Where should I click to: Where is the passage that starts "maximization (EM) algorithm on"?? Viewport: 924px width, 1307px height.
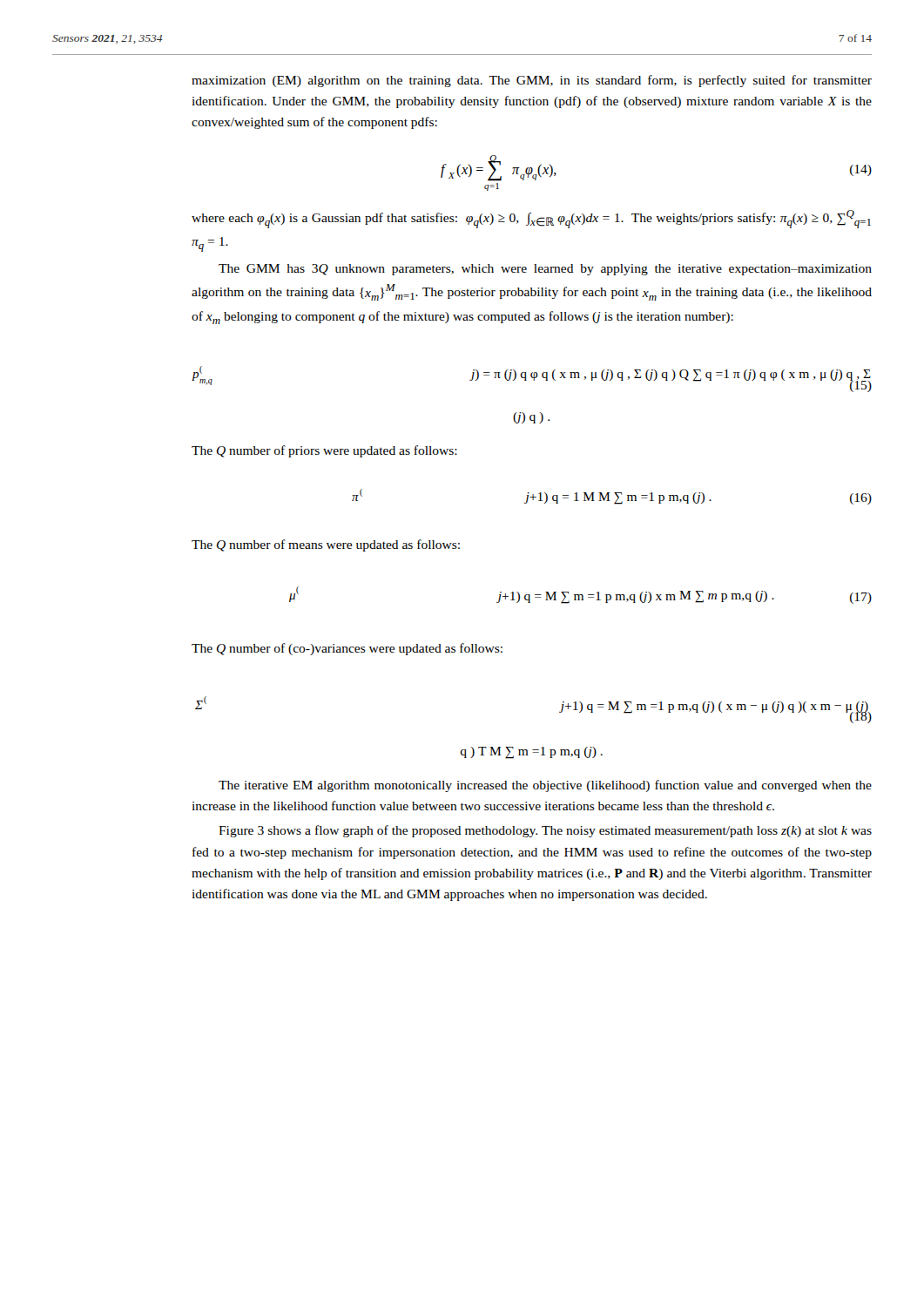(x=532, y=101)
